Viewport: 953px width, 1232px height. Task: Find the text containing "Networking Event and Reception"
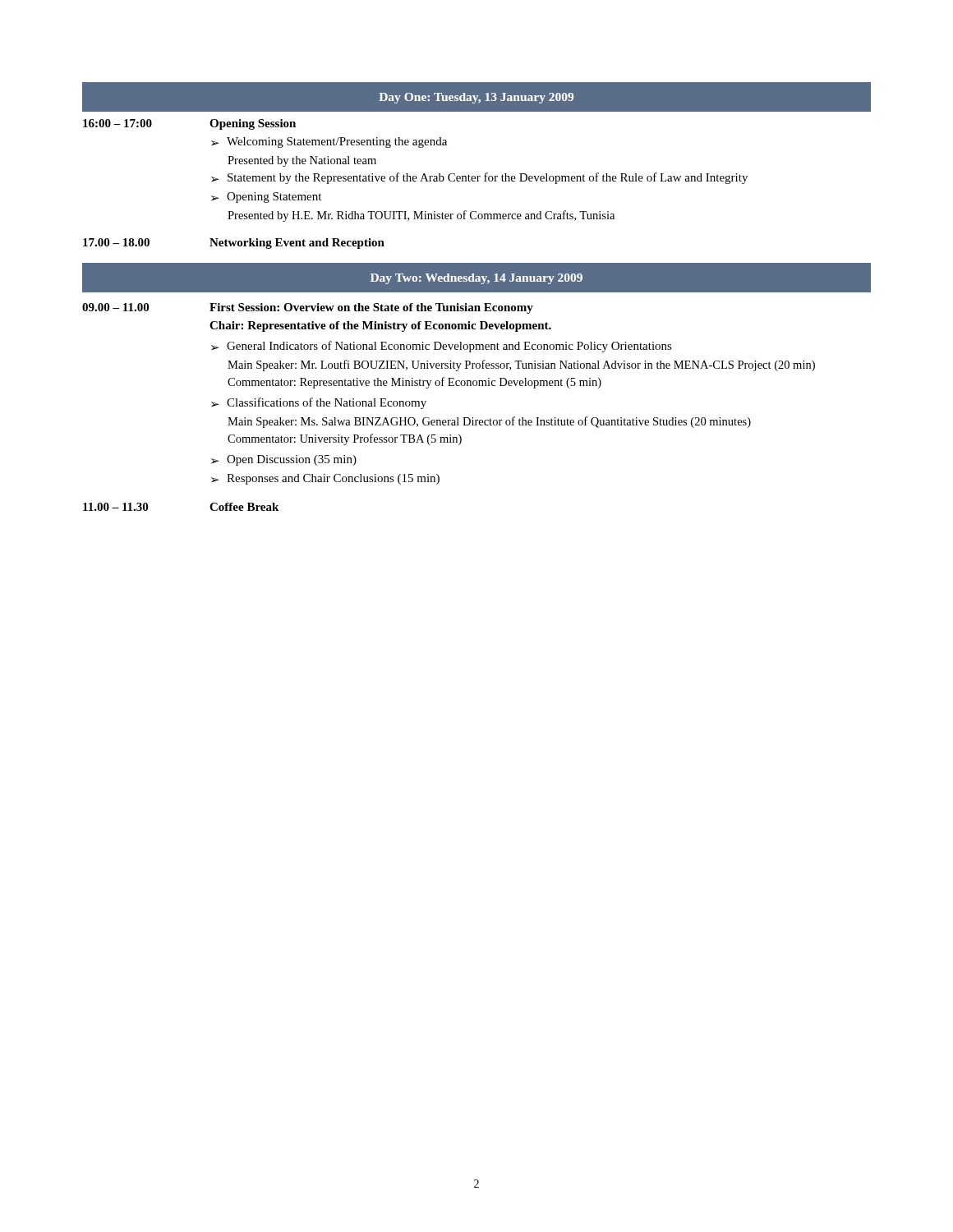pos(297,242)
